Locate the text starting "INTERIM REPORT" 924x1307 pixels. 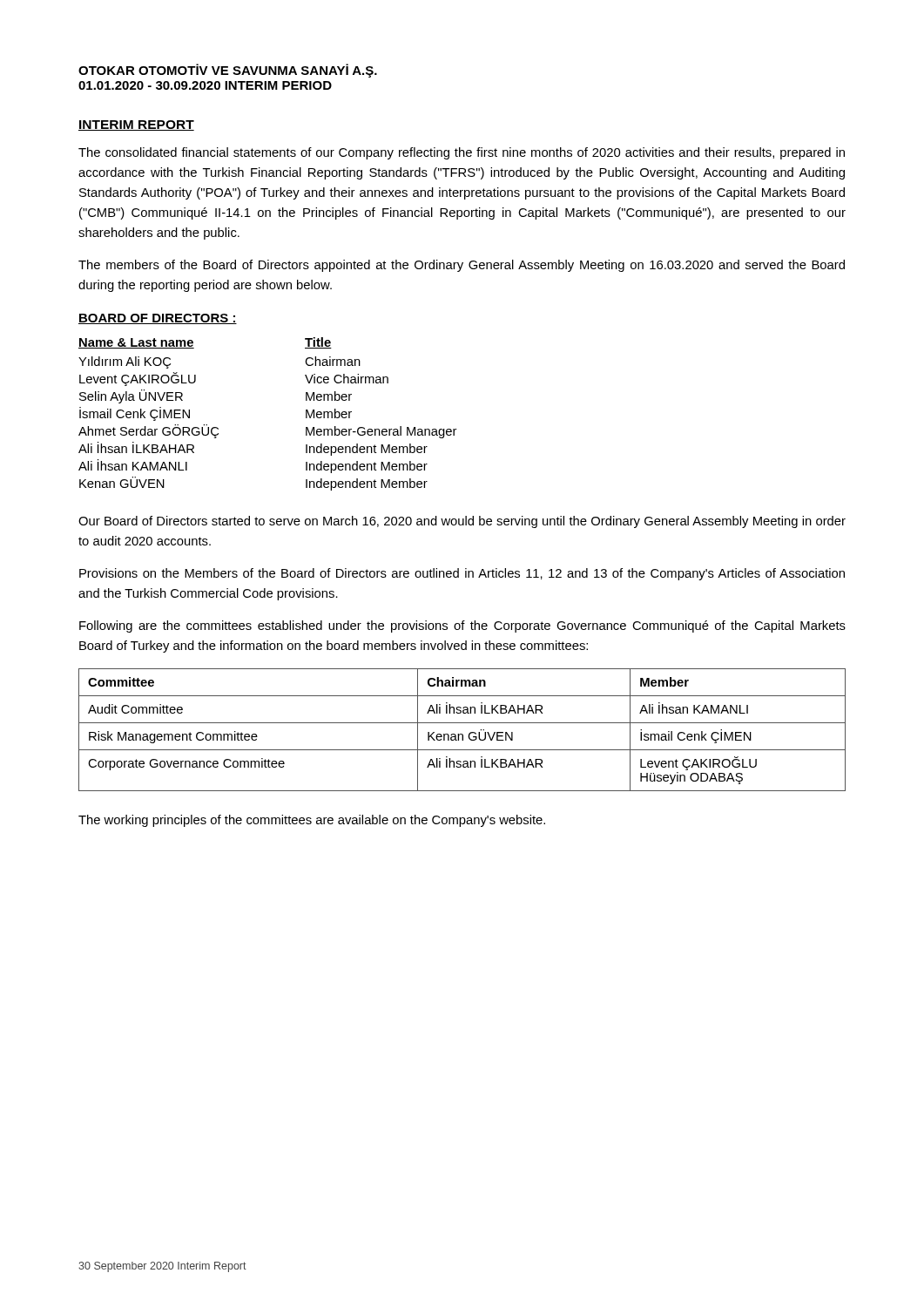136,124
